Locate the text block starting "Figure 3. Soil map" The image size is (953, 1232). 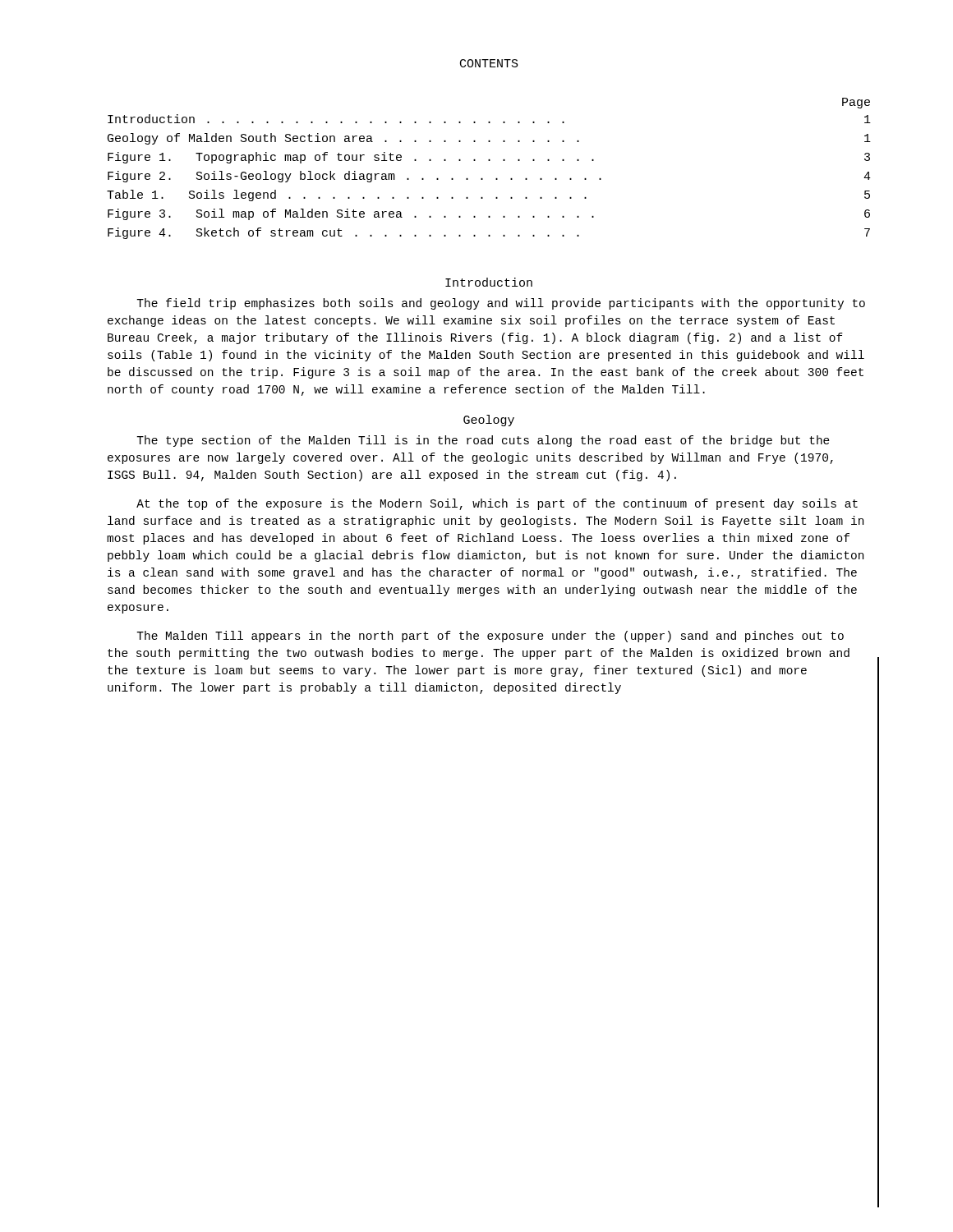(x=489, y=215)
